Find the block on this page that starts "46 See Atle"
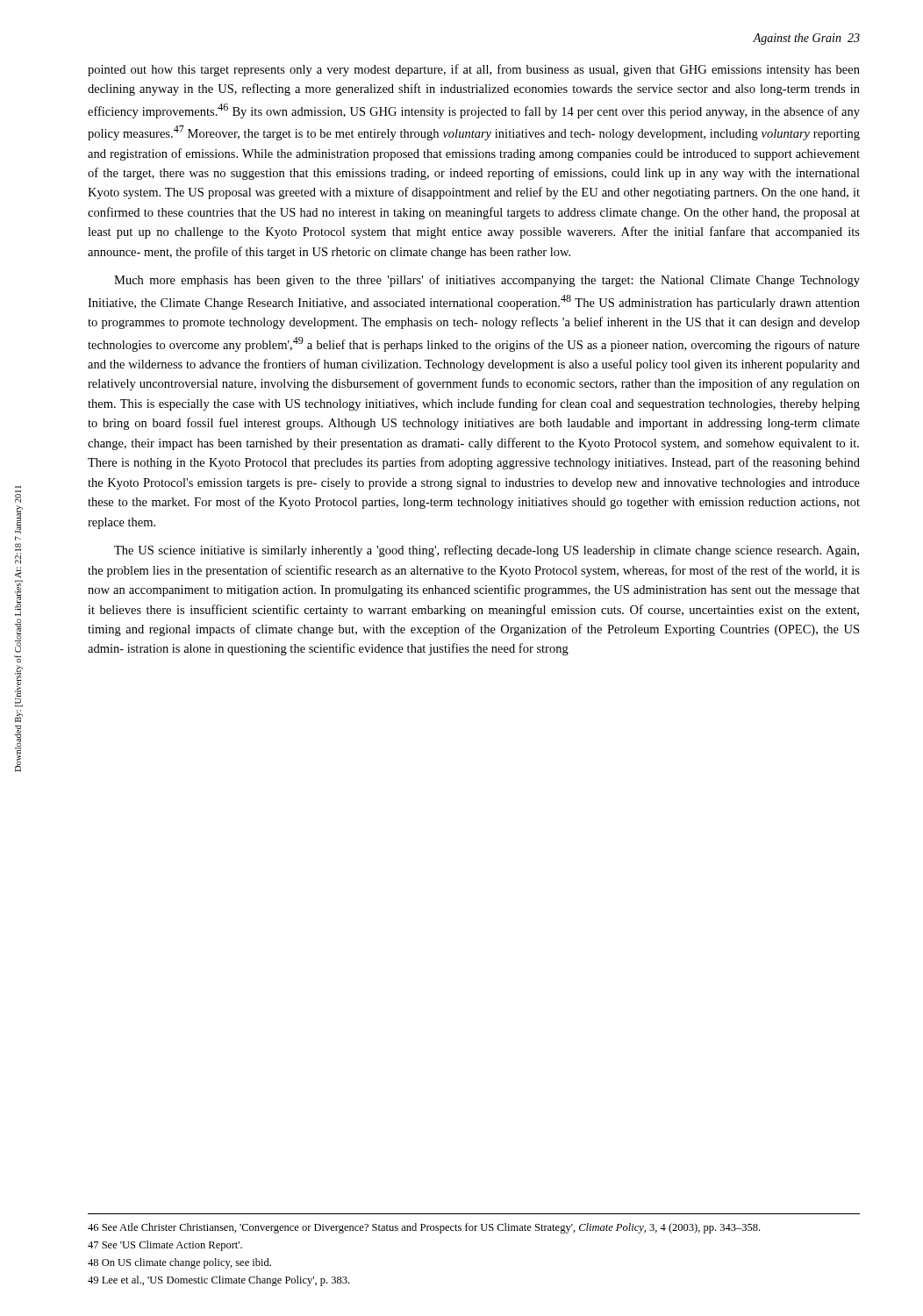 [474, 1227]
